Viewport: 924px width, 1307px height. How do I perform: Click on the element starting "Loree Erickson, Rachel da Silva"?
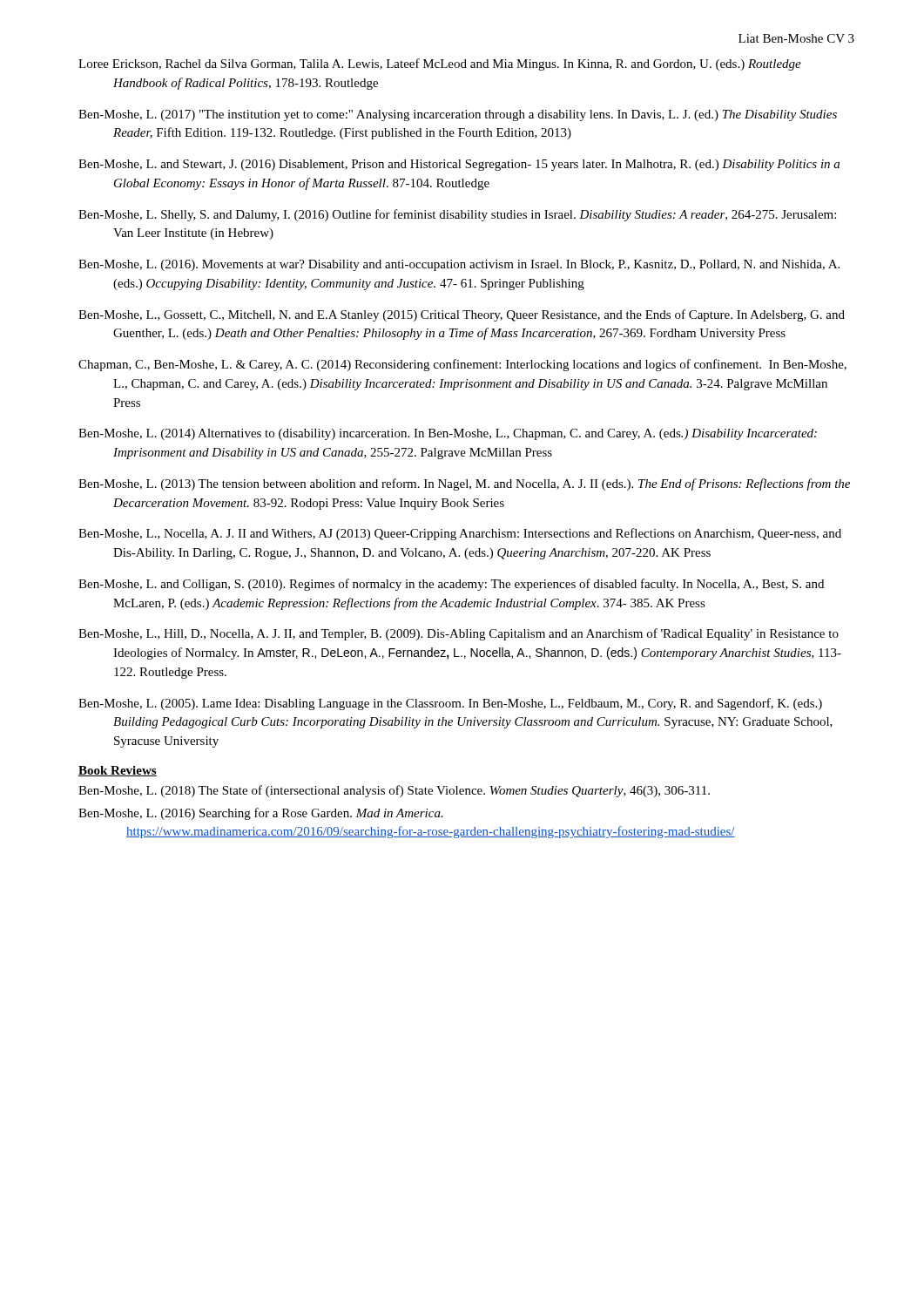(x=440, y=73)
